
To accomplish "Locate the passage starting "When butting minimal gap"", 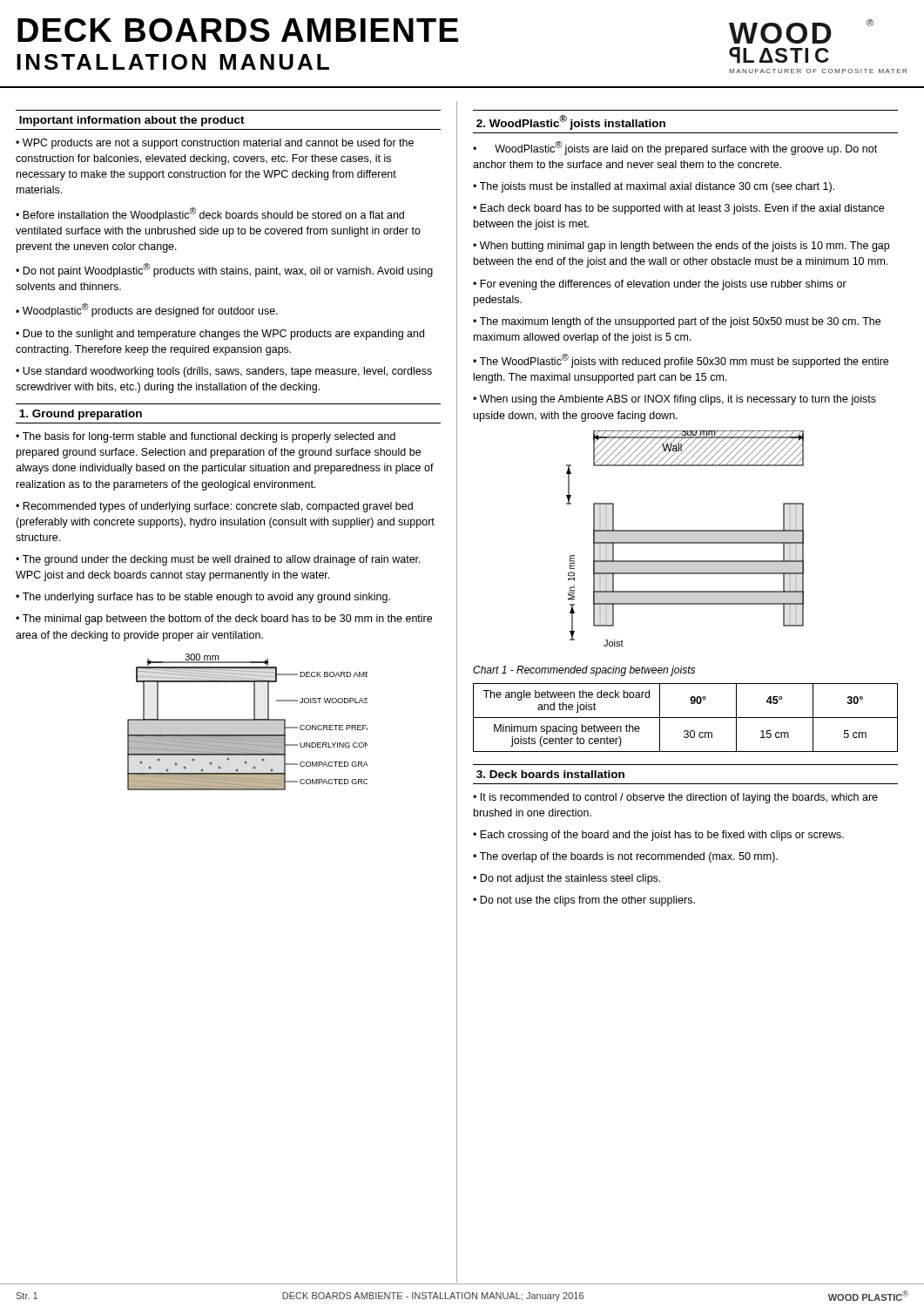I will tap(681, 254).
